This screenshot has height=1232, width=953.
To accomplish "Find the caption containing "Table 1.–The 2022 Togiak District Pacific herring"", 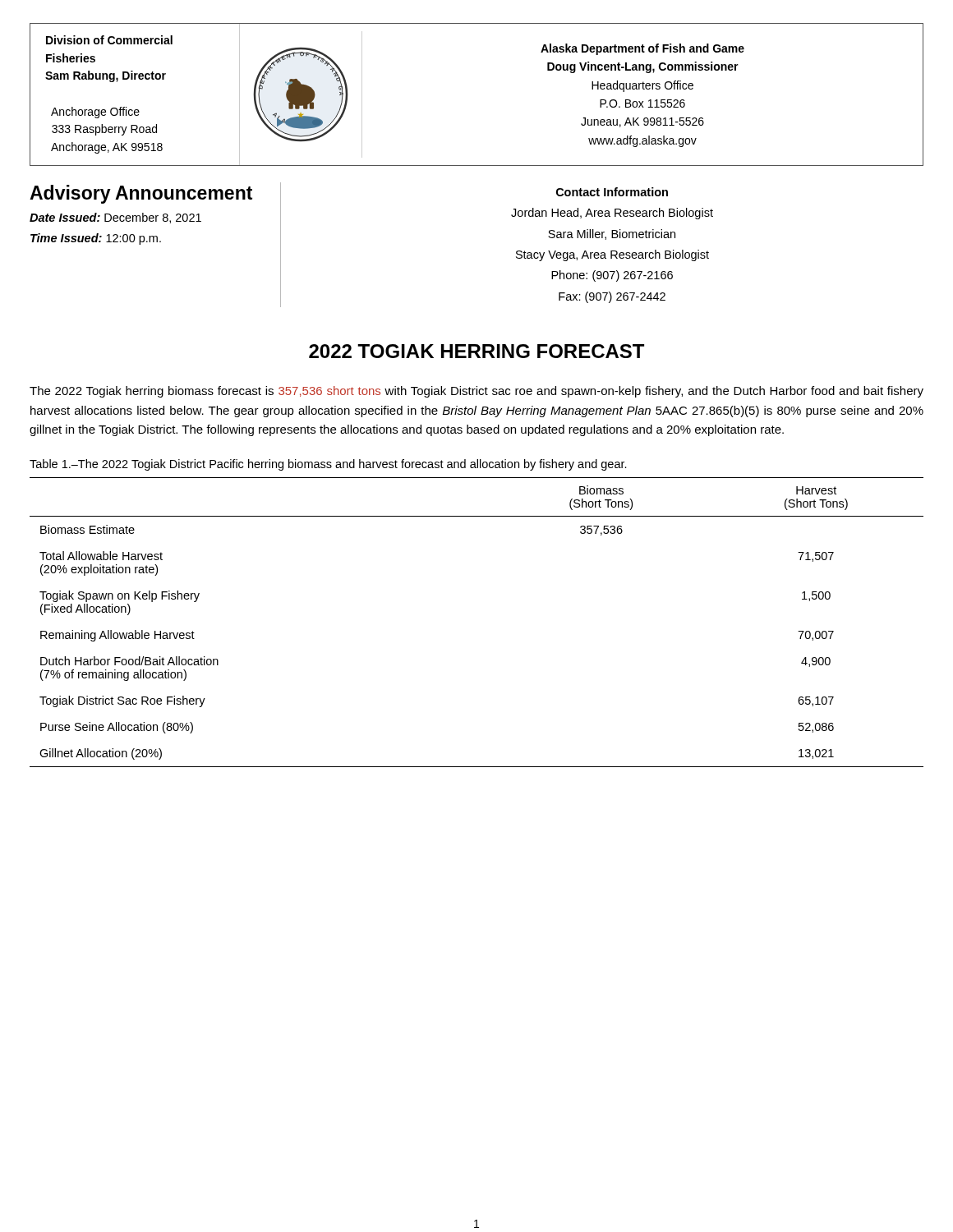I will tap(328, 464).
